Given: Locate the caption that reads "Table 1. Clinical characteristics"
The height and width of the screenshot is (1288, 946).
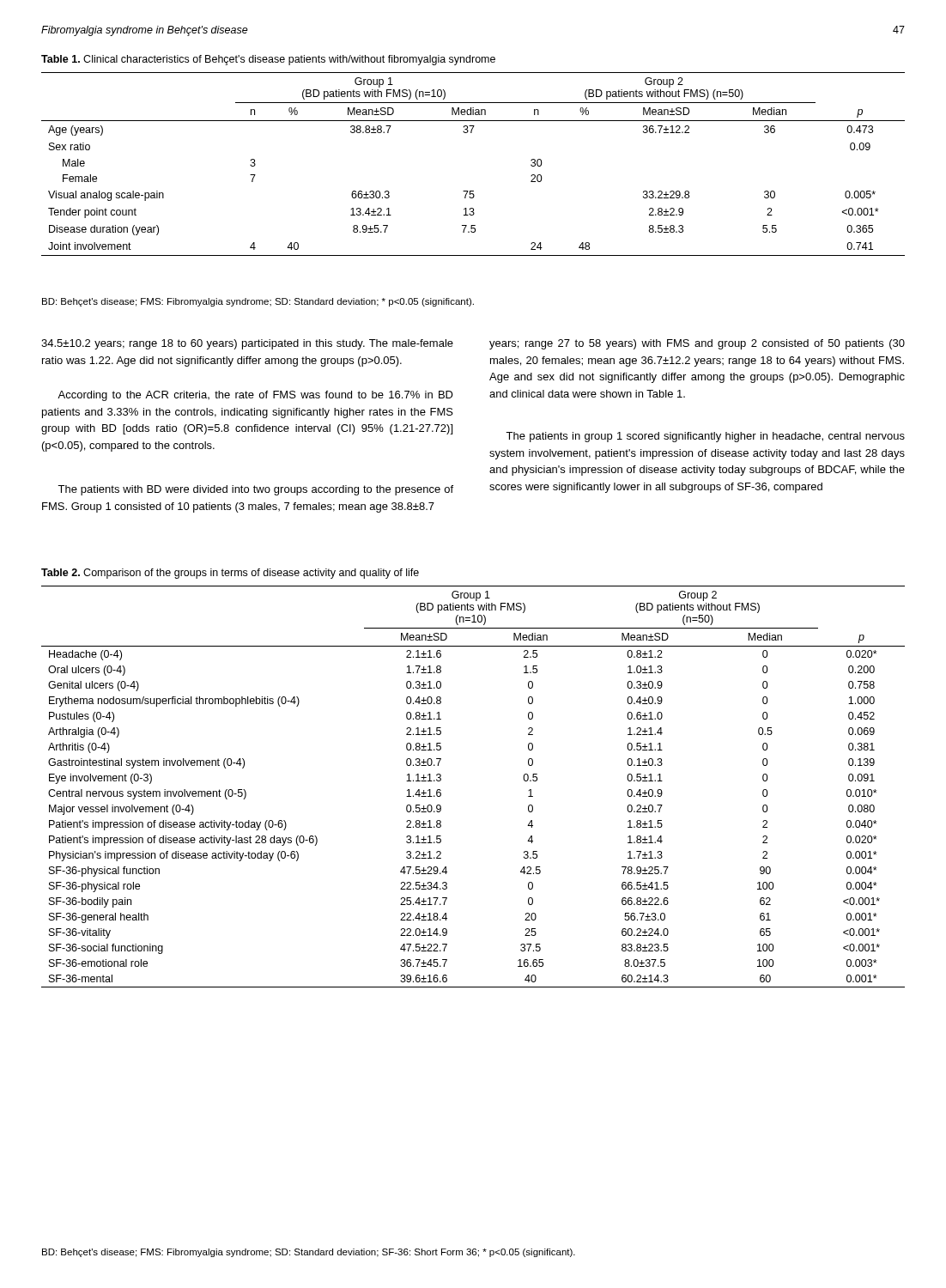Looking at the screenshot, I should click(x=268, y=59).
